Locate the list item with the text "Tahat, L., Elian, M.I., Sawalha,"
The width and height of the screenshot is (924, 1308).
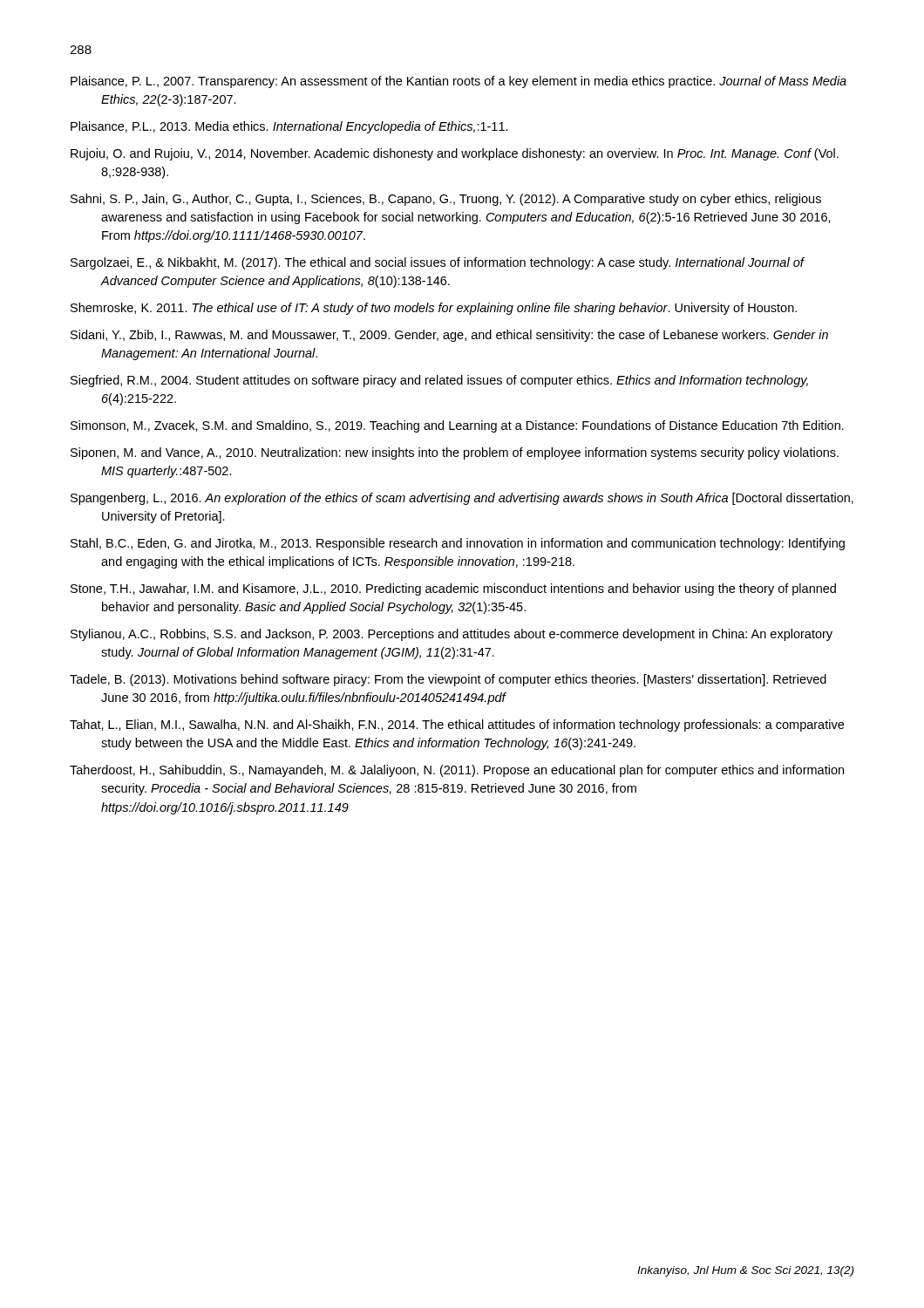coord(457,734)
